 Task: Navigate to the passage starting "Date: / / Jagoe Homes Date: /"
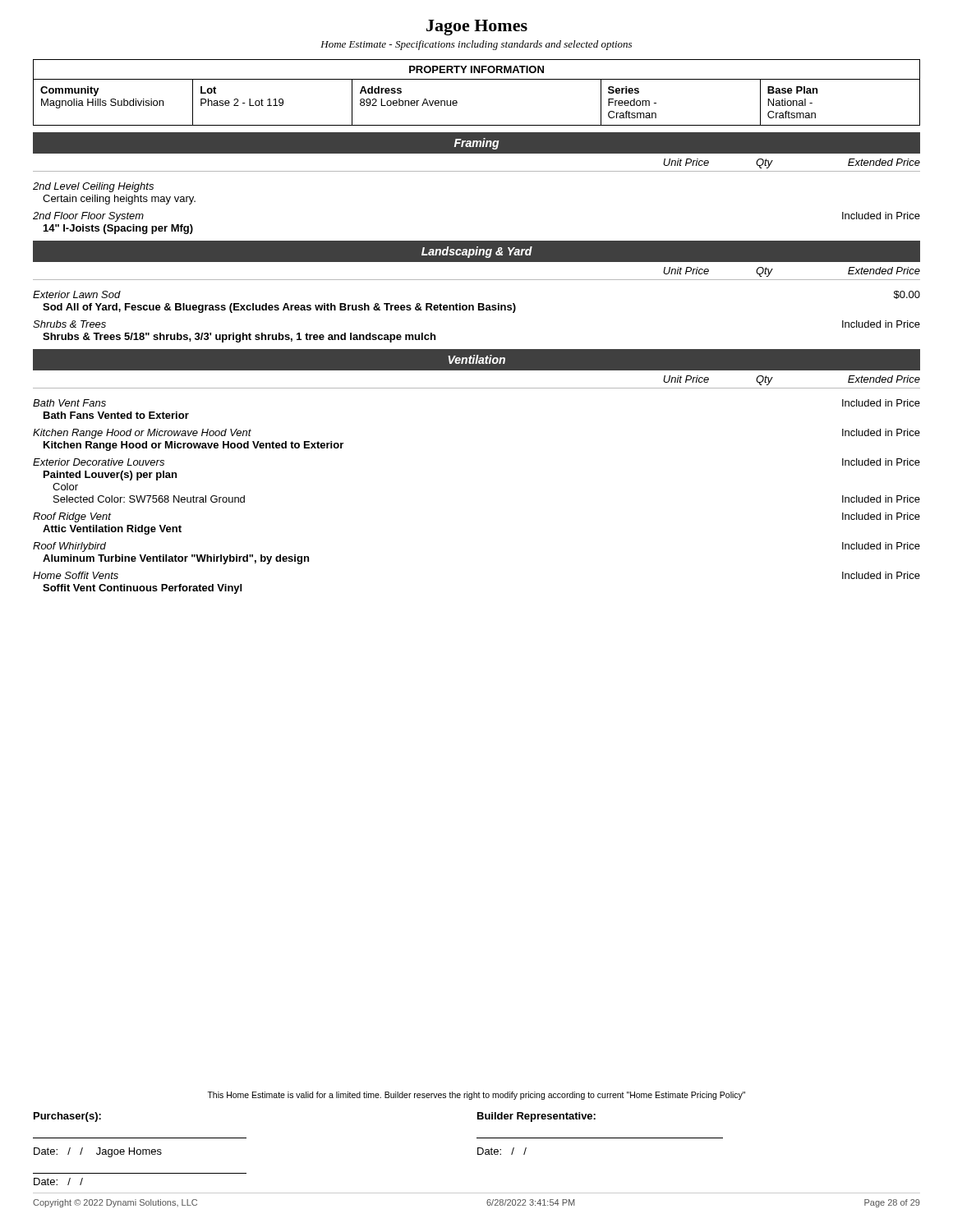[x=476, y=1156]
